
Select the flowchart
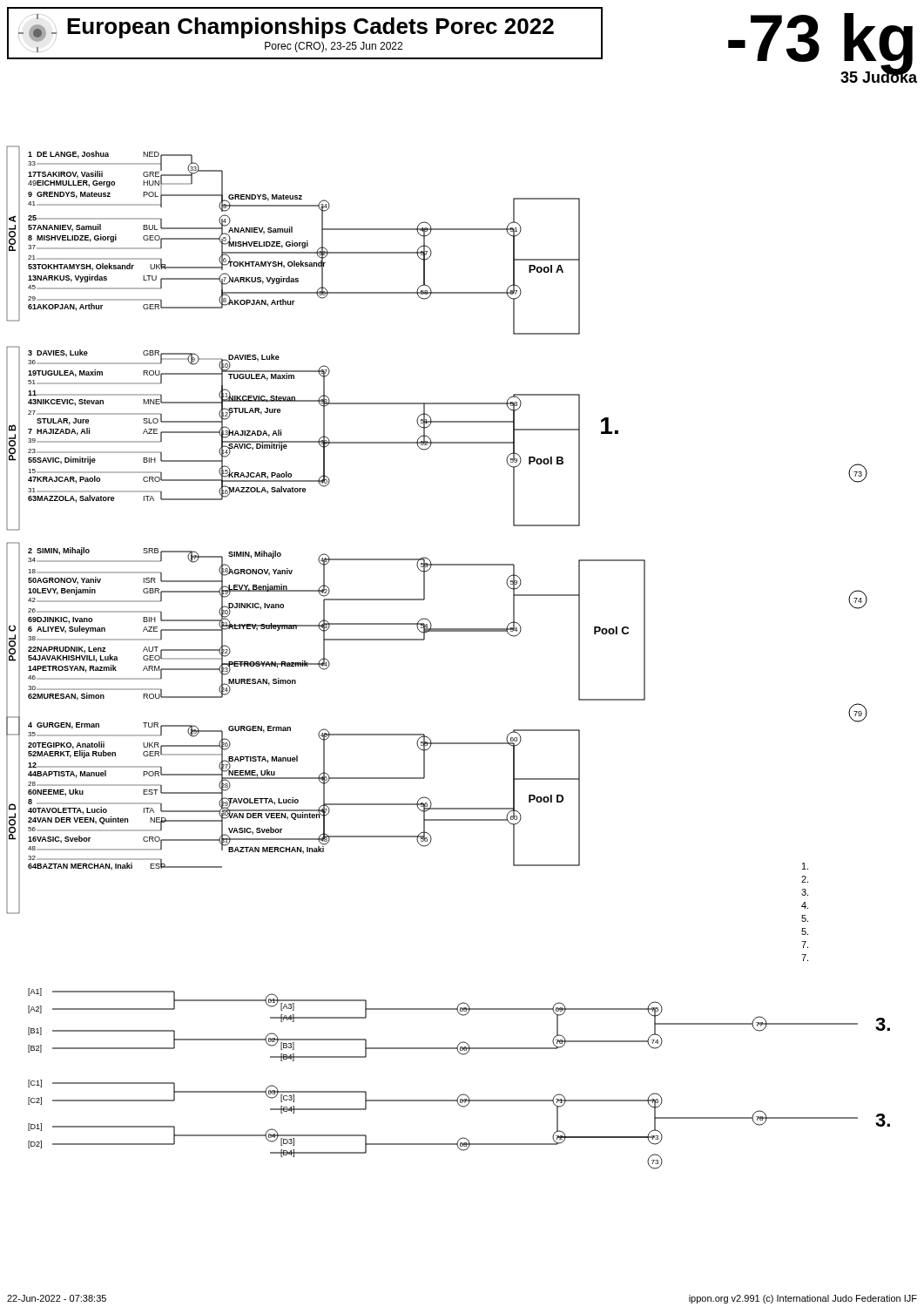pyautogui.click(x=462, y=673)
